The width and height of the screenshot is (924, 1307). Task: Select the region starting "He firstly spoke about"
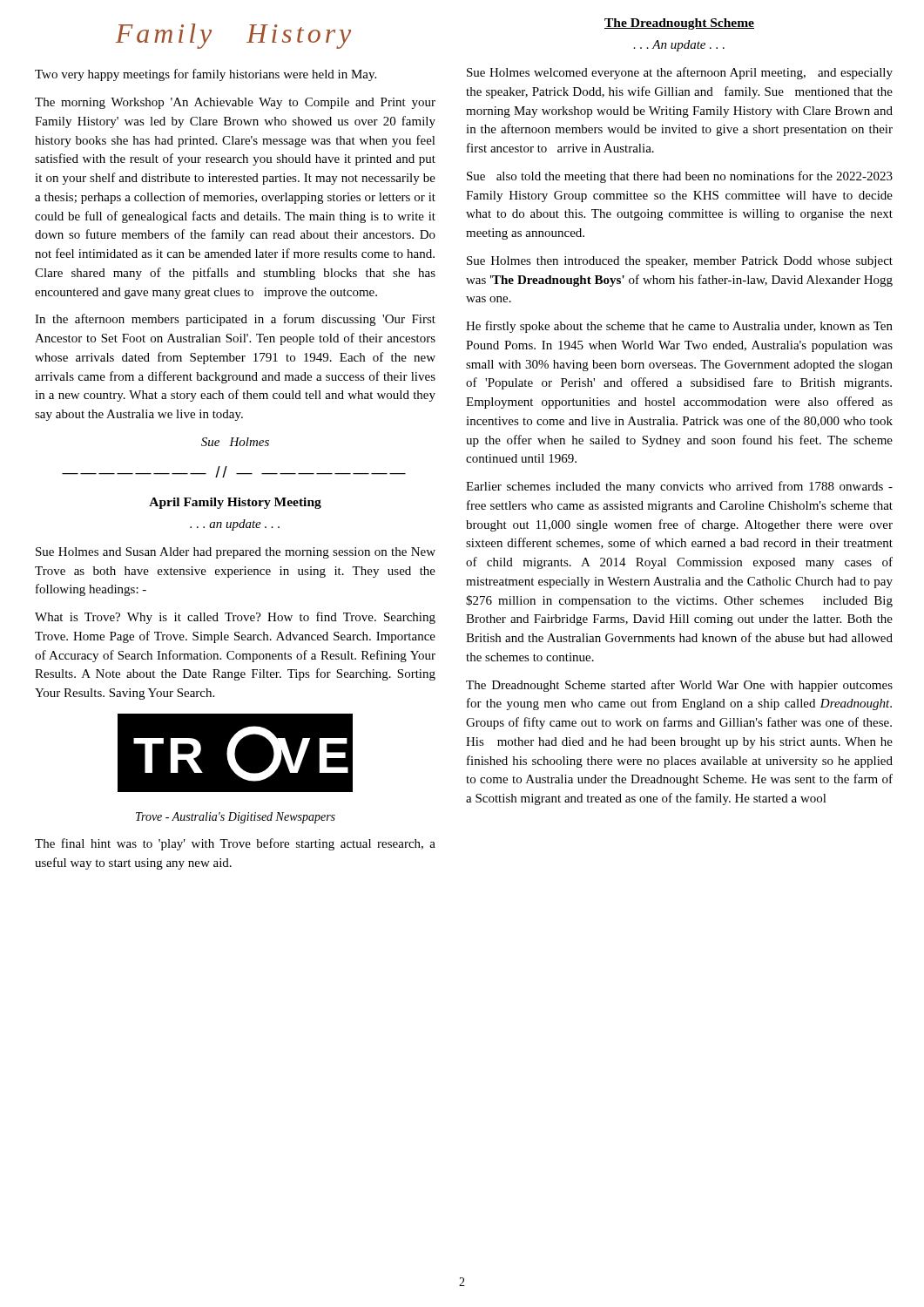[x=679, y=393]
